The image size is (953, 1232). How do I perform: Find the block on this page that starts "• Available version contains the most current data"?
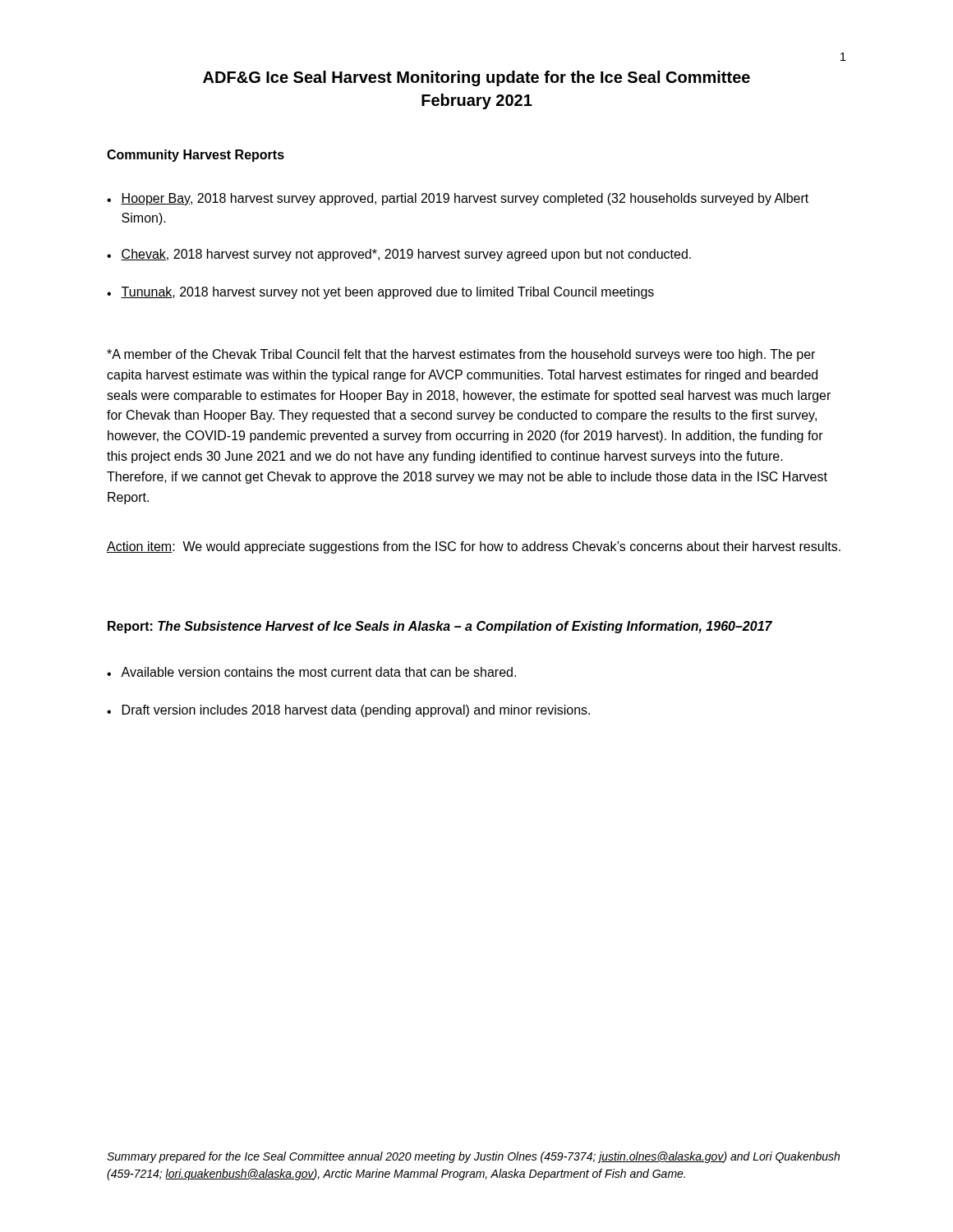(x=312, y=674)
